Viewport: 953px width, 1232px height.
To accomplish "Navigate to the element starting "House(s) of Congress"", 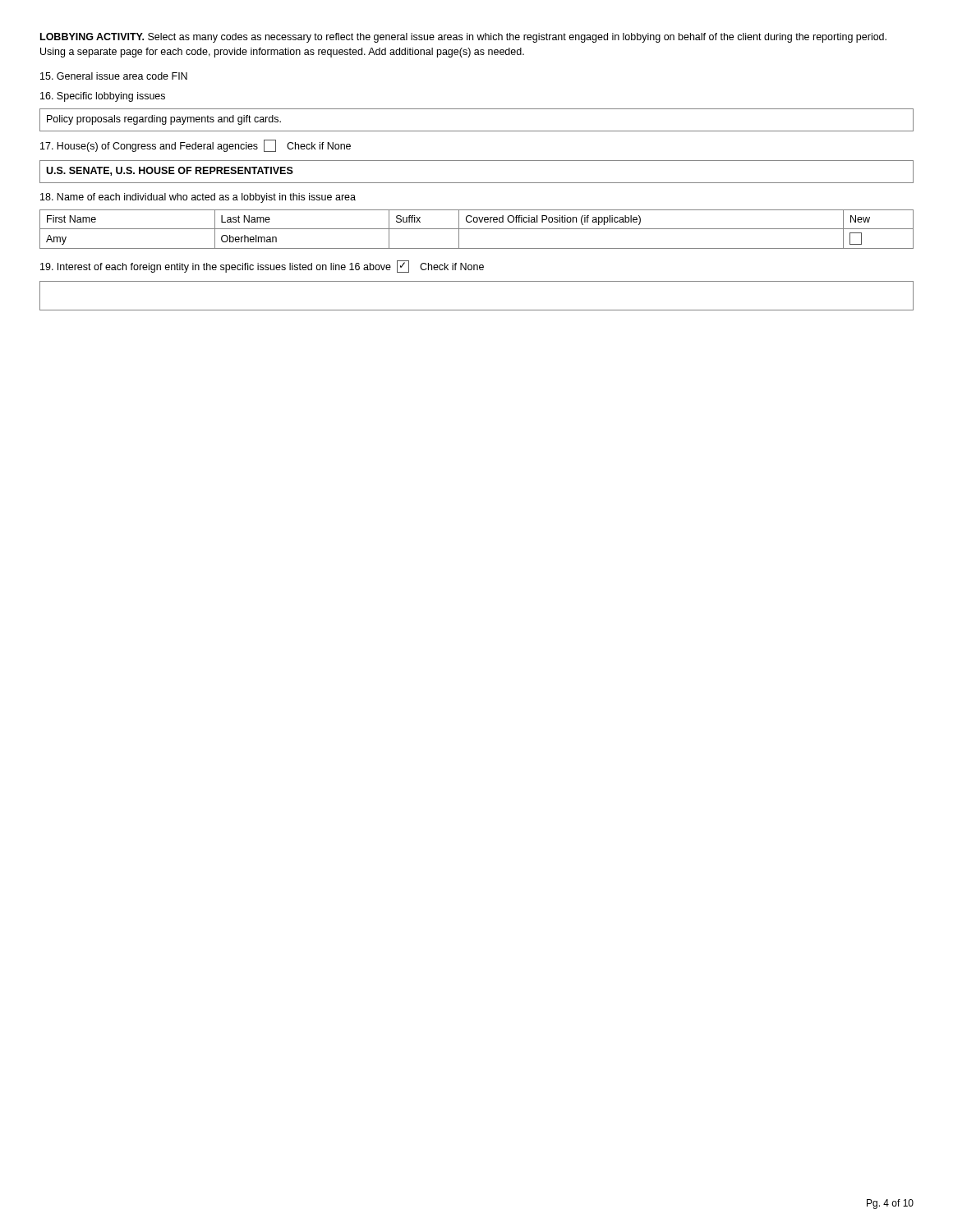I will tap(195, 146).
